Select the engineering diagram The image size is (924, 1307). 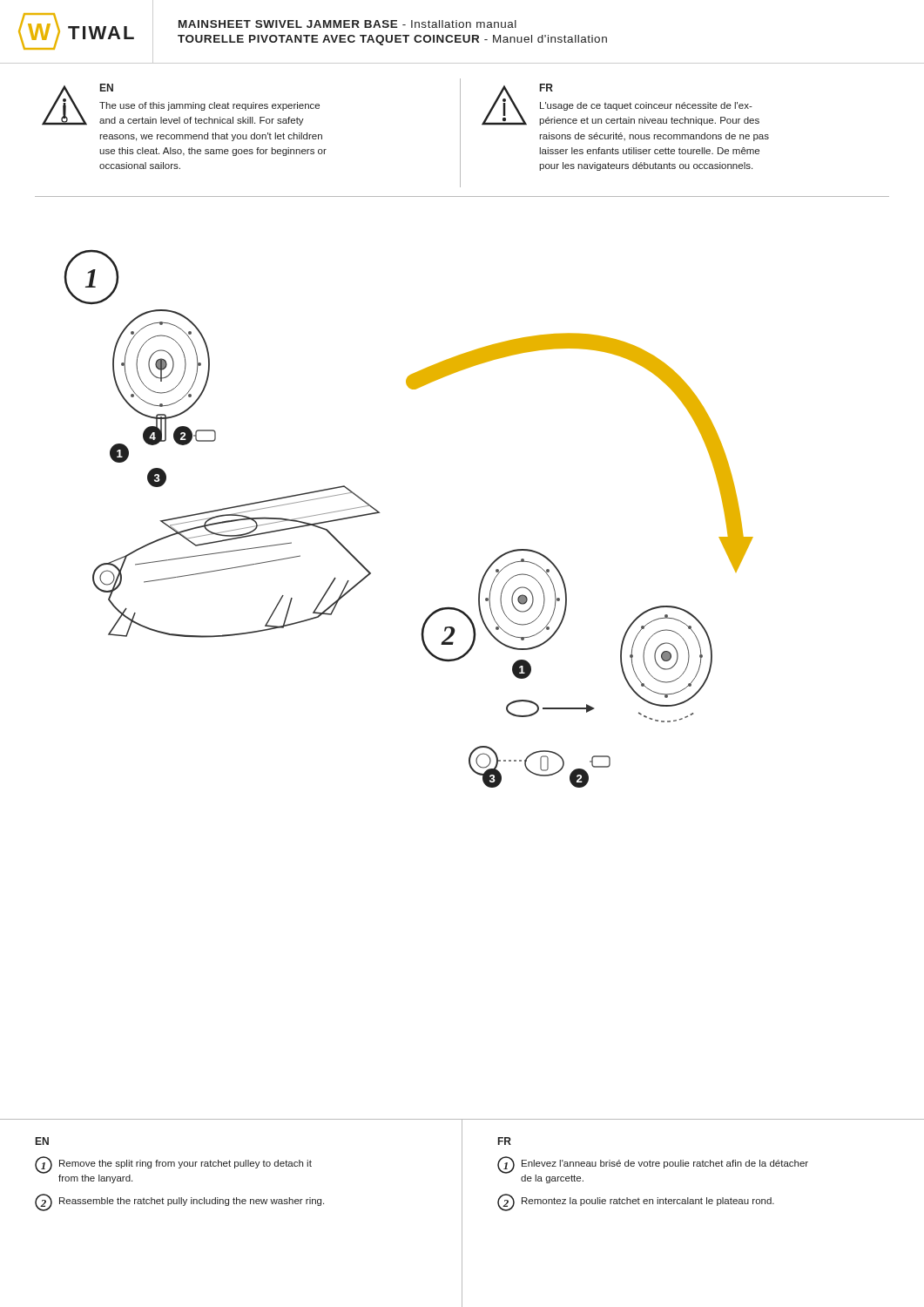pyautogui.click(x=462, y=512)
